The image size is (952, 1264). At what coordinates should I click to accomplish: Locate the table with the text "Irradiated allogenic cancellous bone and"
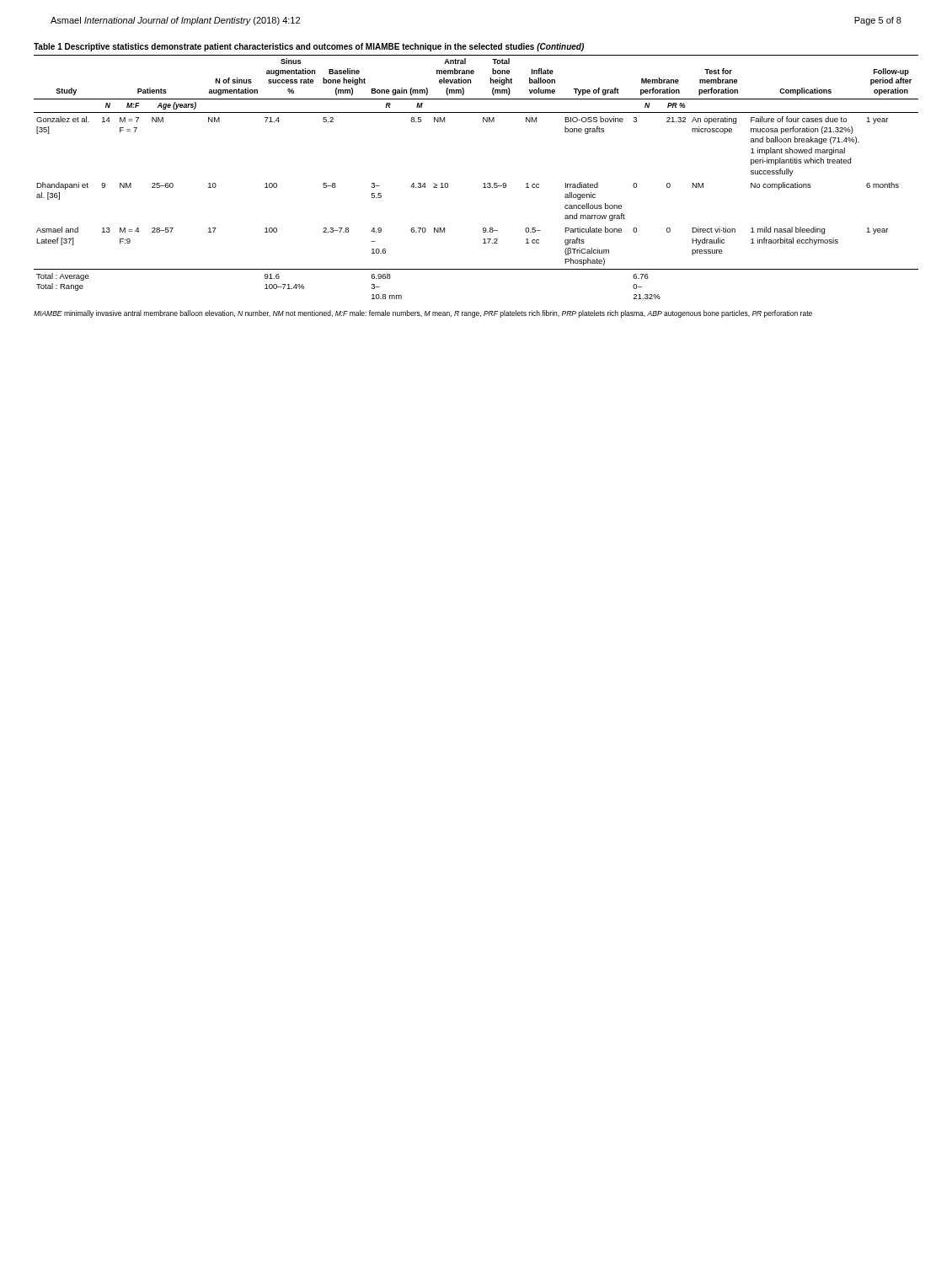coord(476,181)
